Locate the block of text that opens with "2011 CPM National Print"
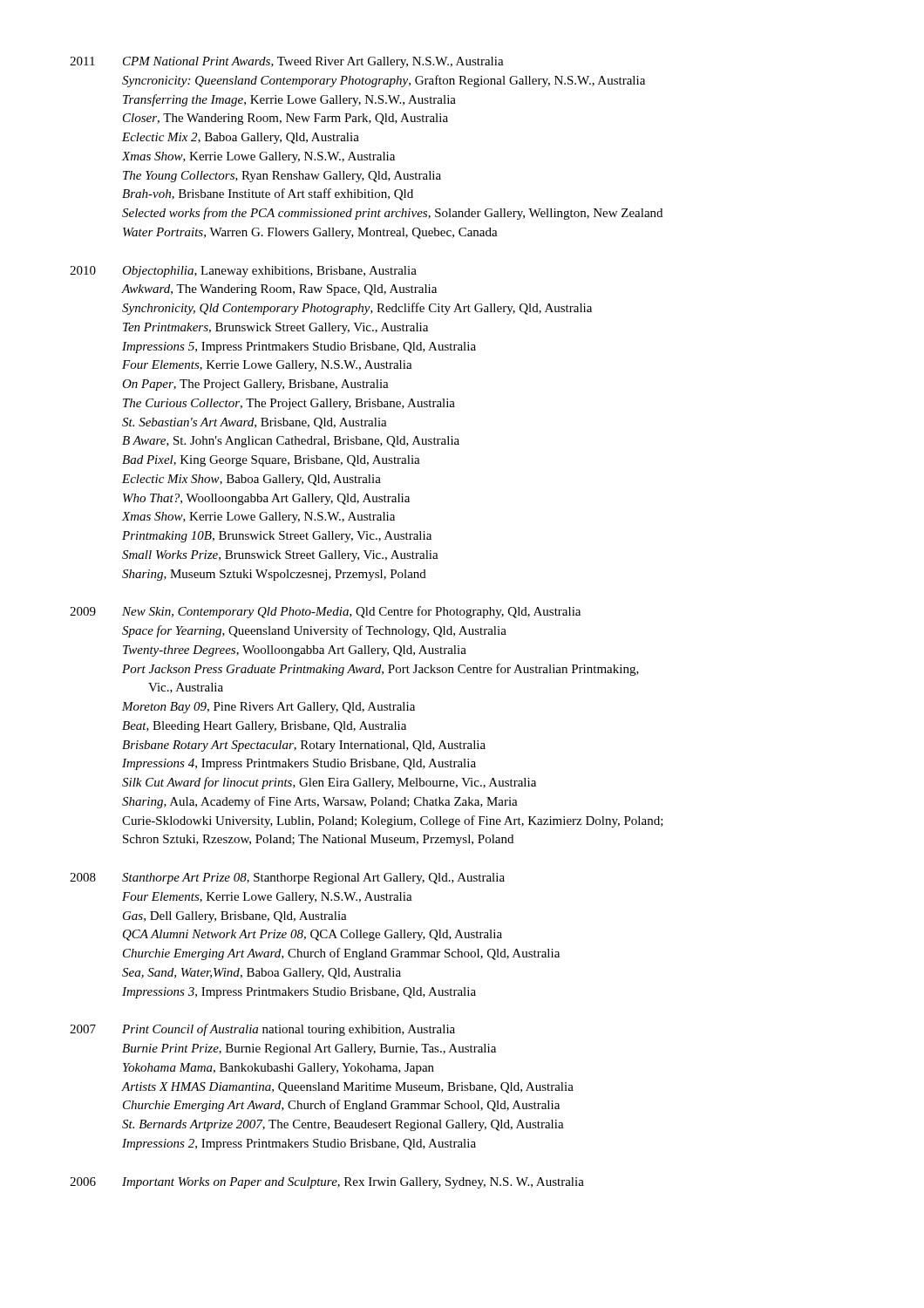 pos(287,62)
